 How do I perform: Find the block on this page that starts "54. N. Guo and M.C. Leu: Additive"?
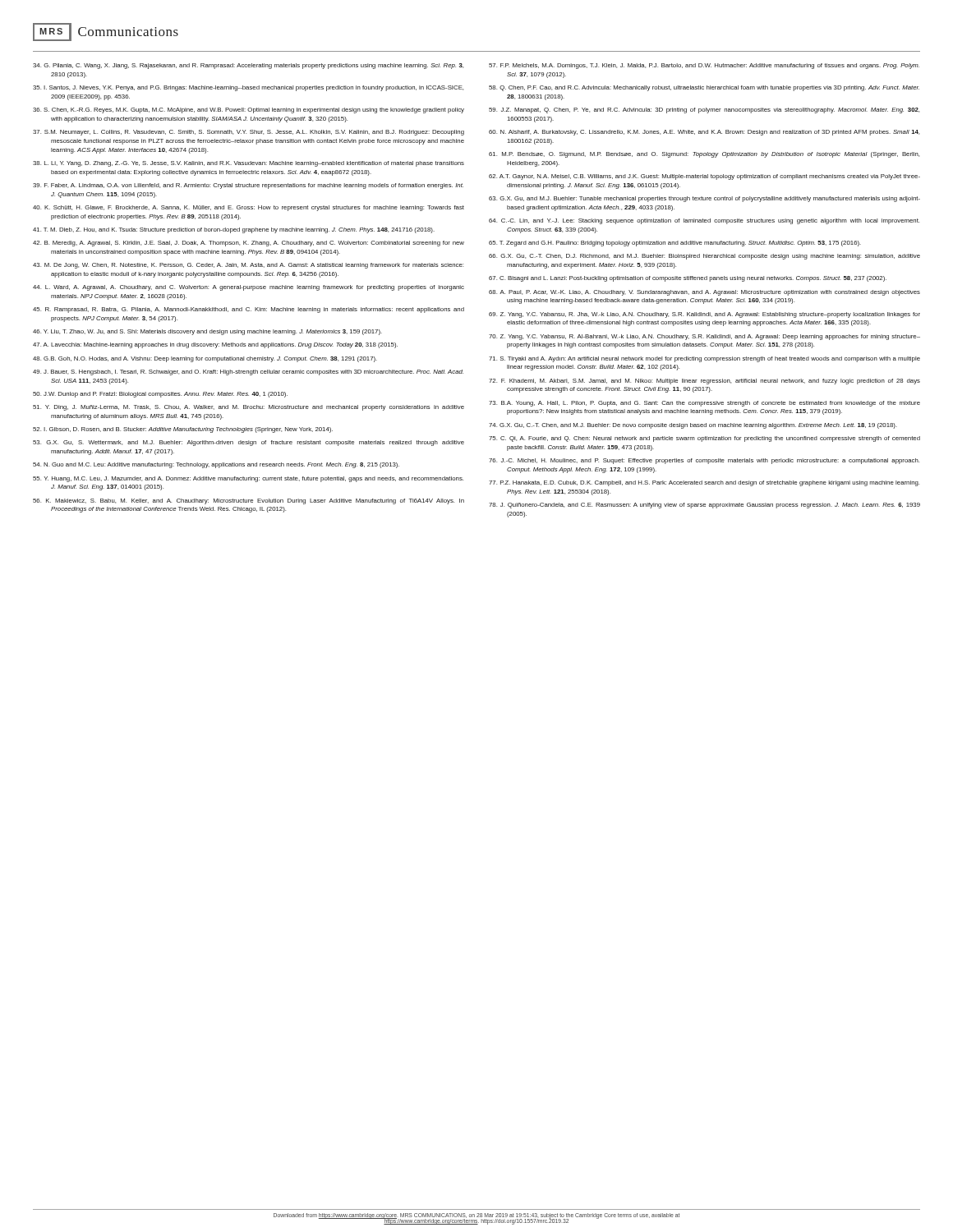(216, 465)
